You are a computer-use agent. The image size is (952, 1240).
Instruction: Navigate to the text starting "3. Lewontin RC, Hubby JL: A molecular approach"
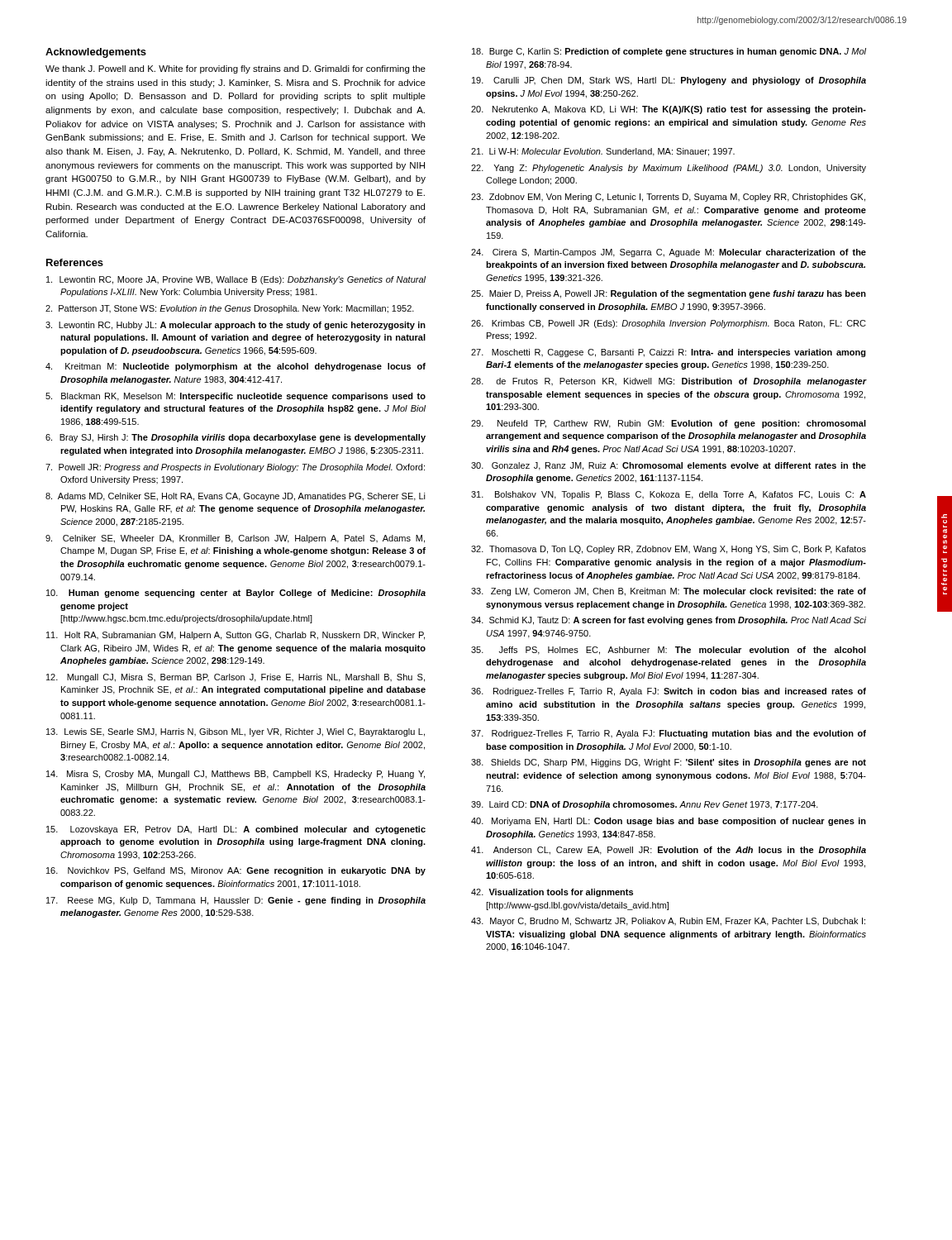235,337
